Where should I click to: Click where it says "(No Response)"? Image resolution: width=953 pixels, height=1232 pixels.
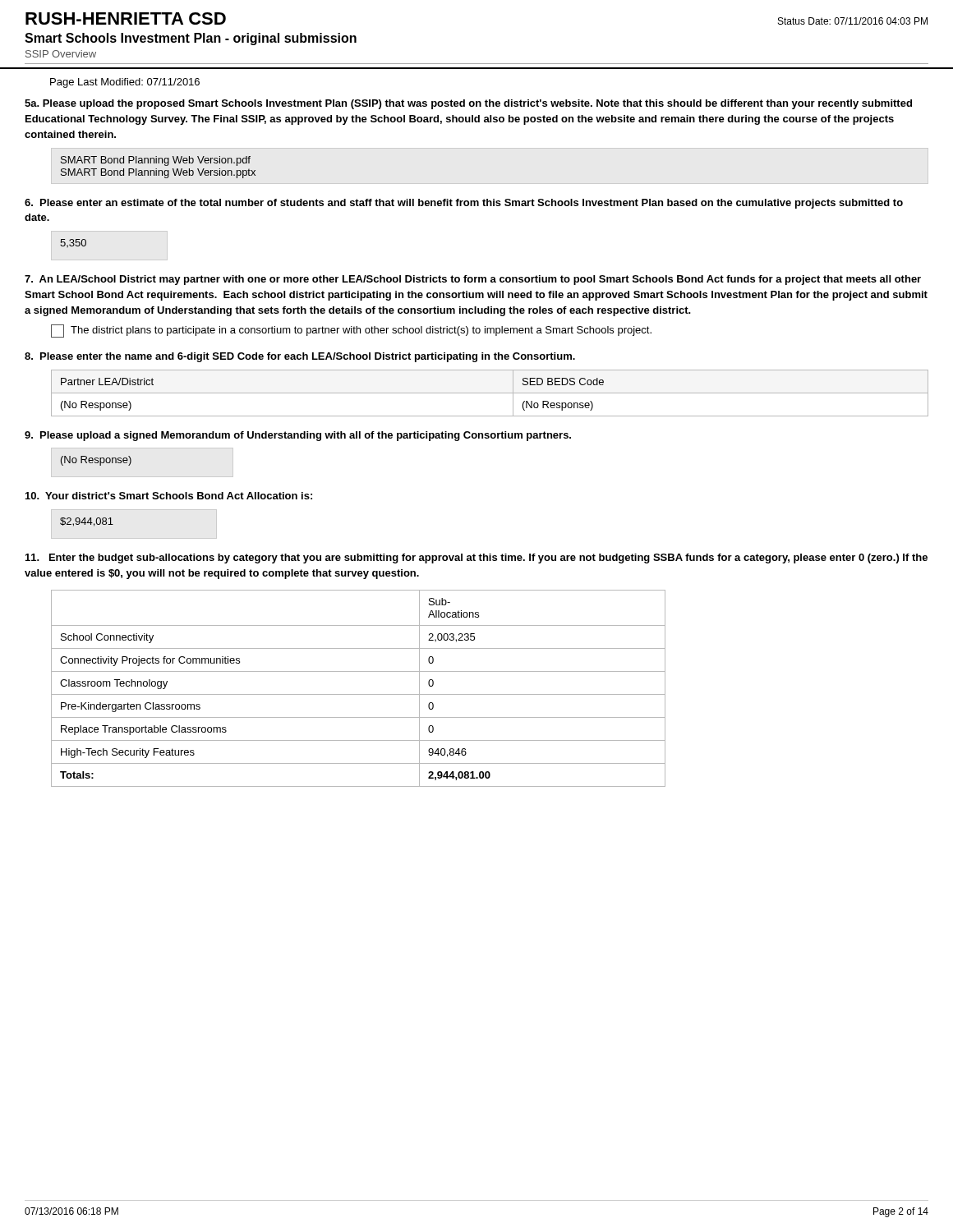(x=96, y=460)
